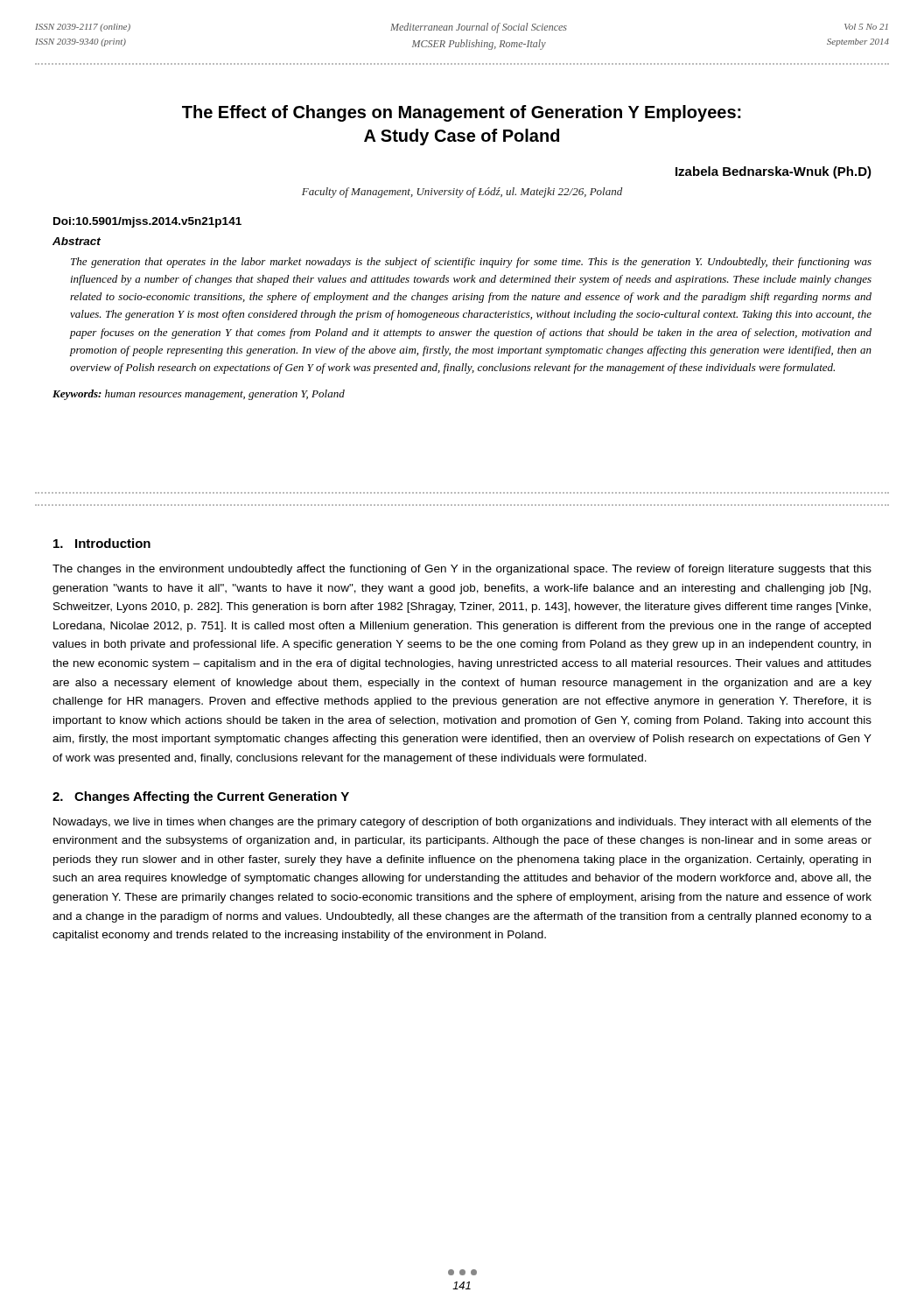The width and height of the screenshot is (924, 1313).
Task: Select the text starting "Nowadays, we live"
Action: (462, 878)
